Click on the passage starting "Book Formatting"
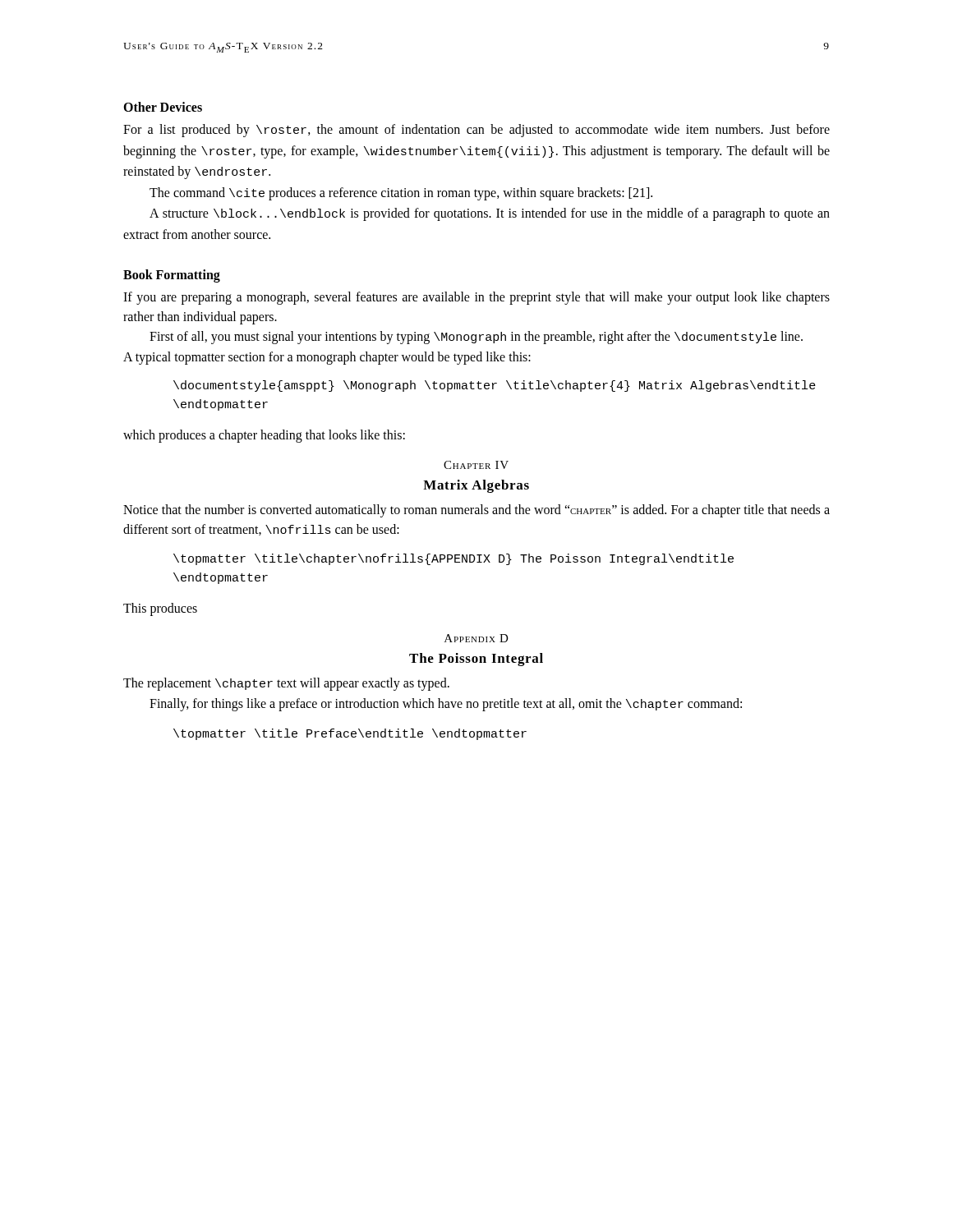The width and height of the screenshot is (953, 1232). pos(172,274)
